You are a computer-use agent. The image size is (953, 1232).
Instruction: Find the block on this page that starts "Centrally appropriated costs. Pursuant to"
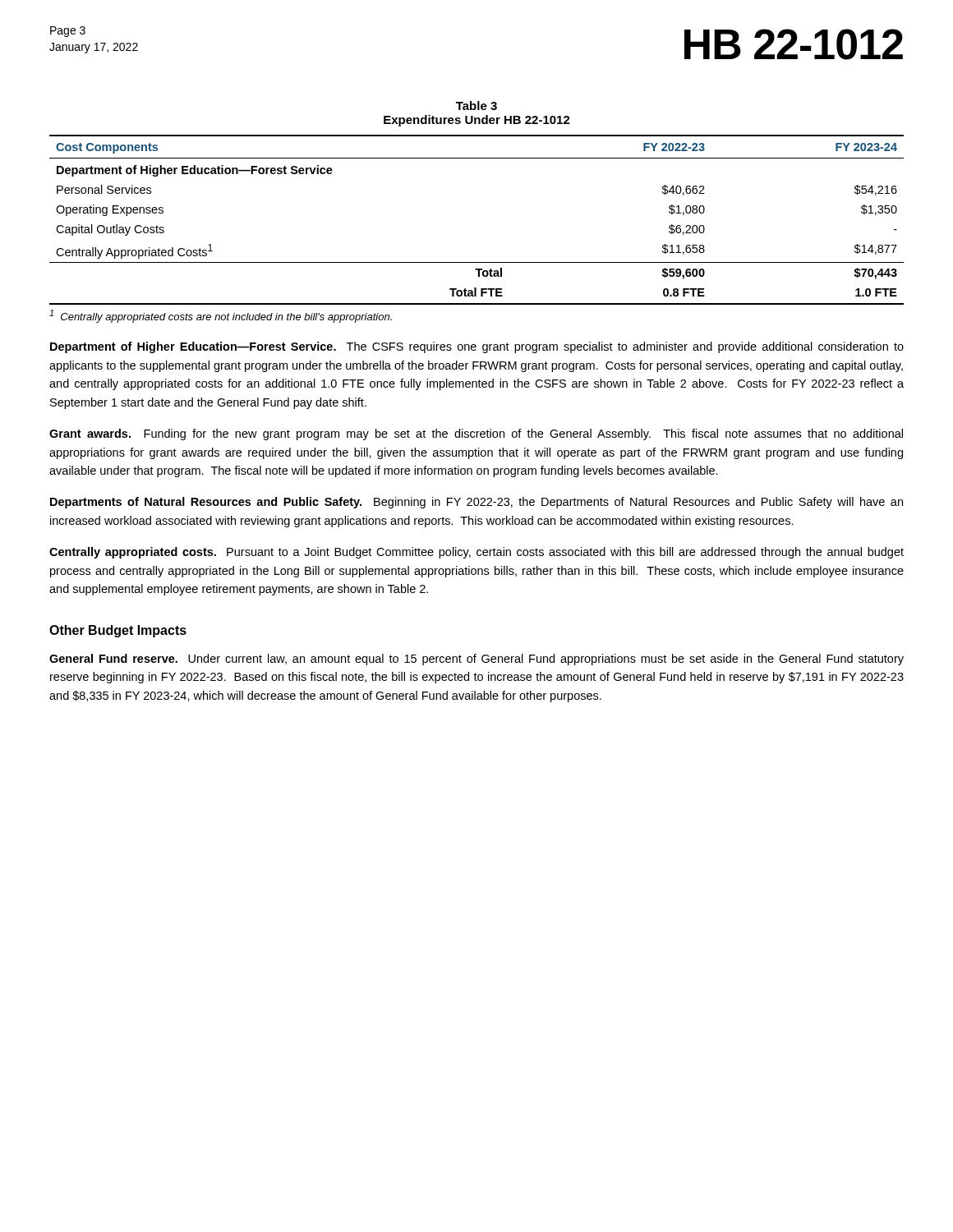(x=476, y=571)
